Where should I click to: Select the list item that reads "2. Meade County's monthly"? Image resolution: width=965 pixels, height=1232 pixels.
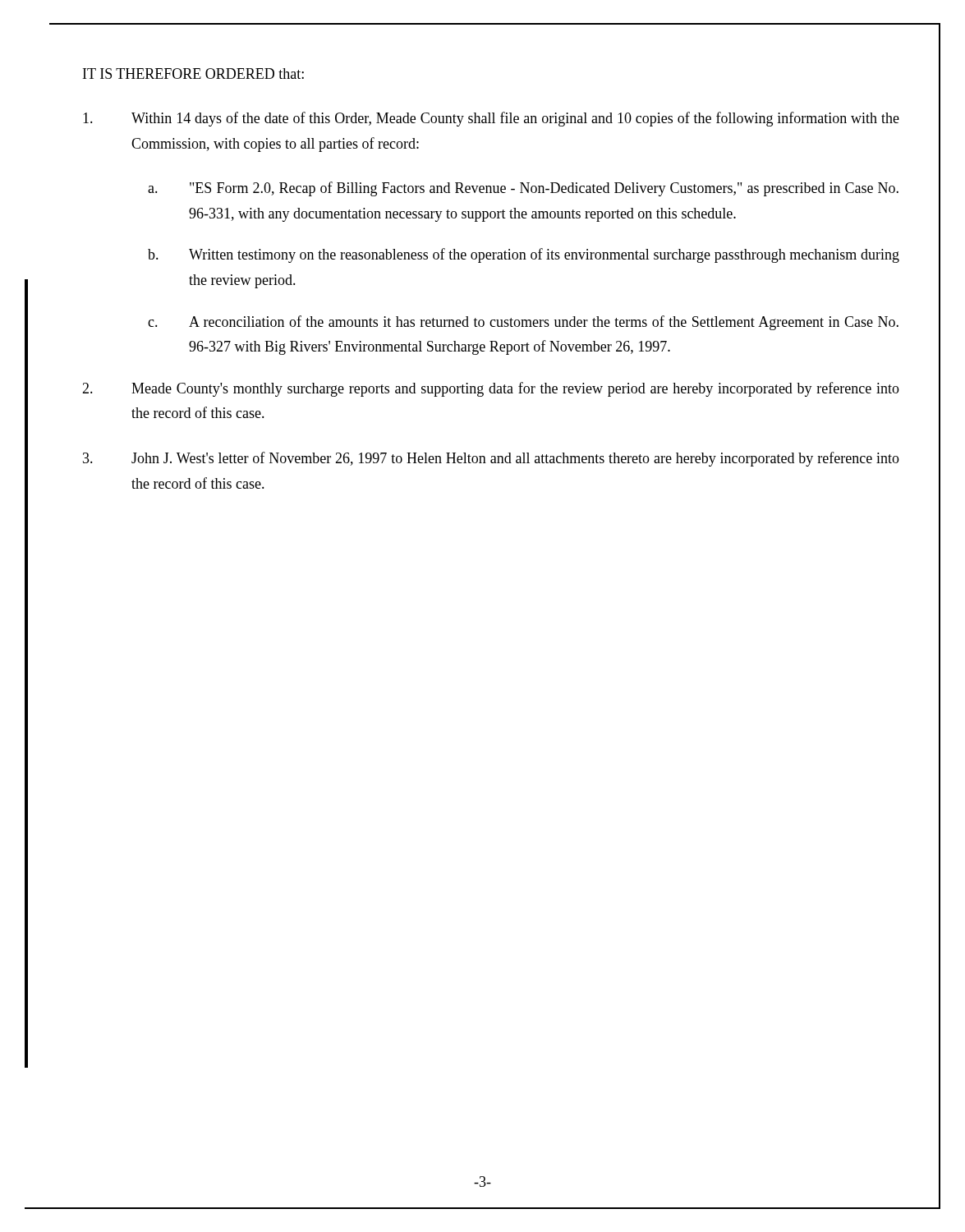coord(491,401)
